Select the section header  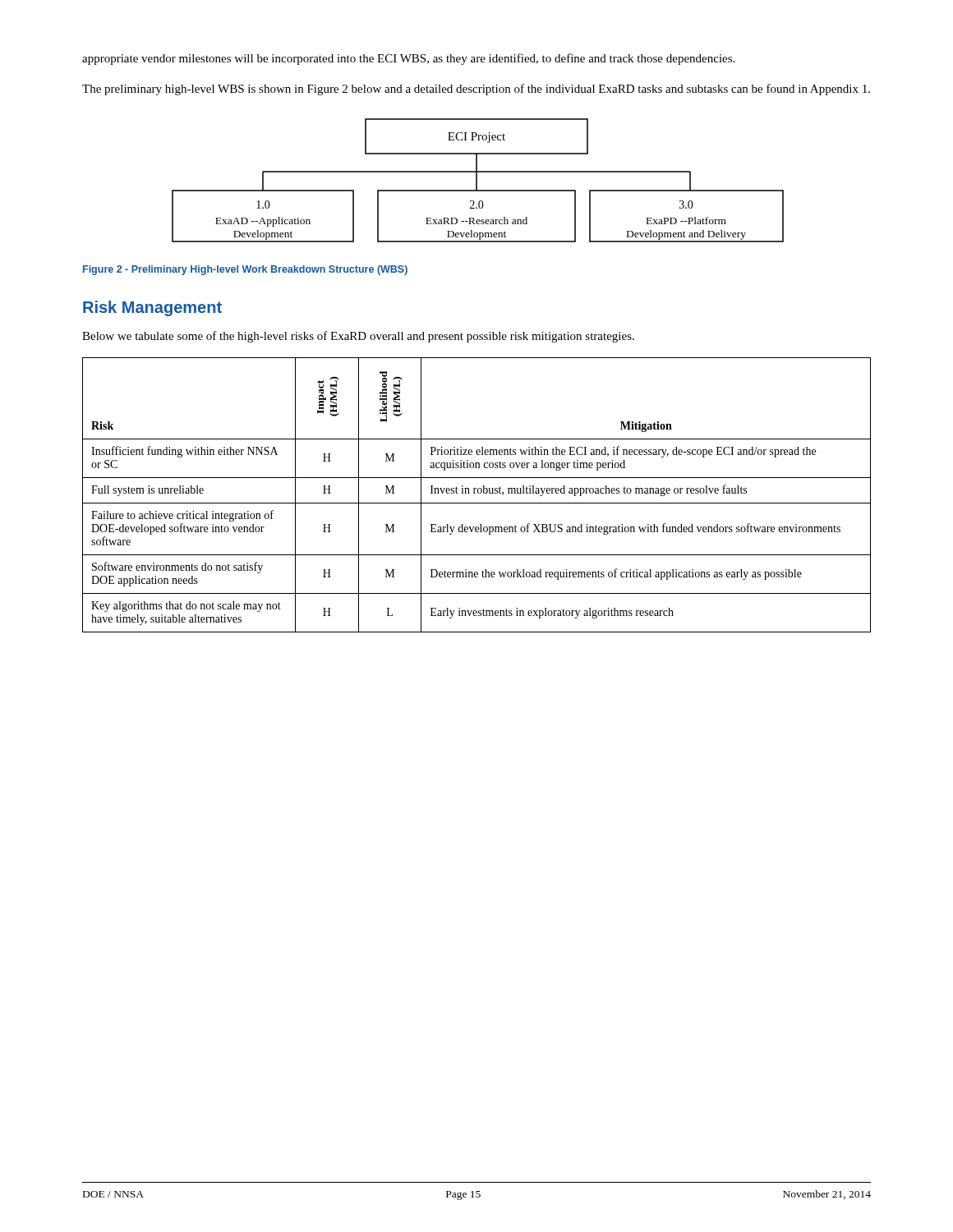click(152, 307)
